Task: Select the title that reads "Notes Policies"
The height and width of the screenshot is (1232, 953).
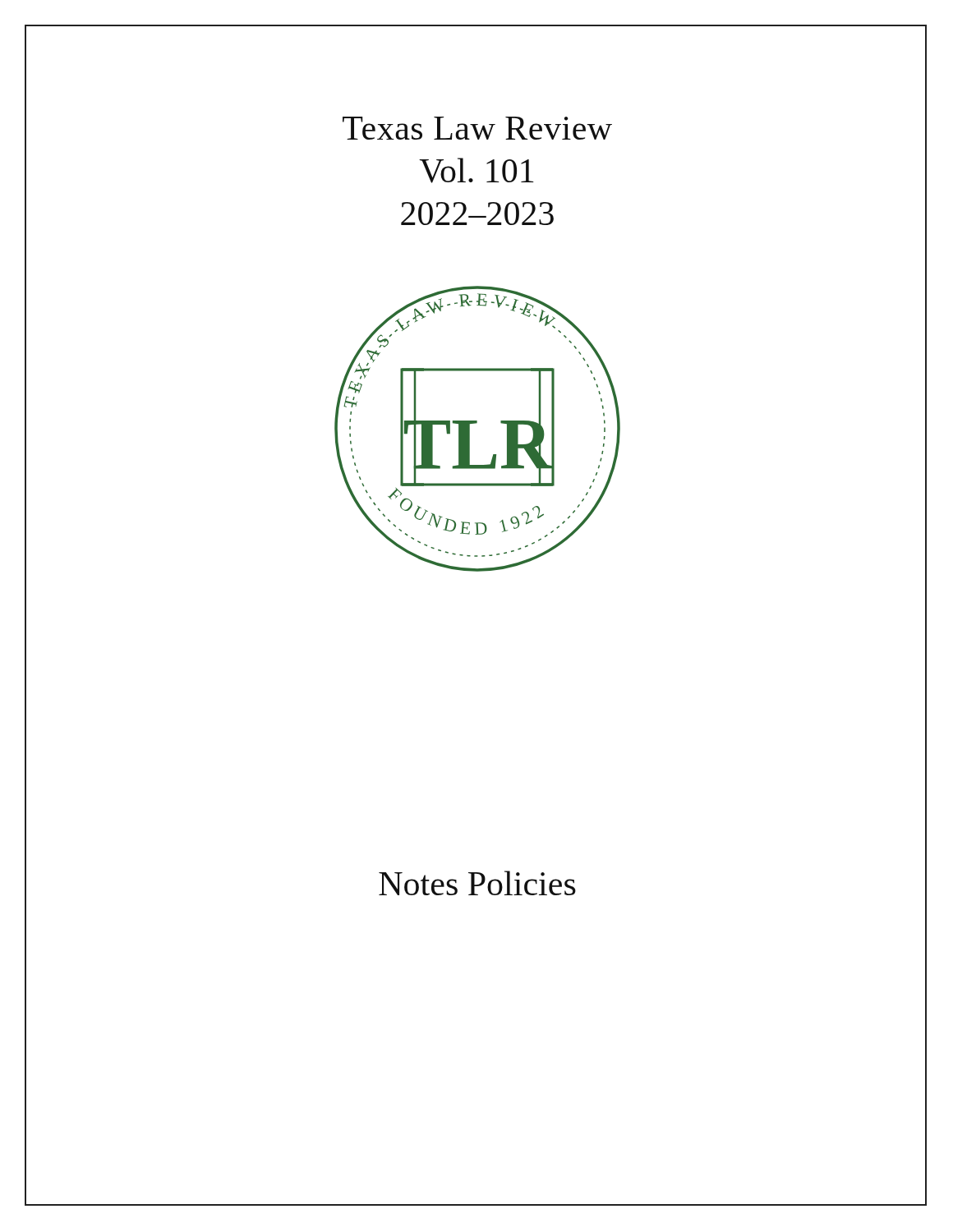Action: click(477, 884)
